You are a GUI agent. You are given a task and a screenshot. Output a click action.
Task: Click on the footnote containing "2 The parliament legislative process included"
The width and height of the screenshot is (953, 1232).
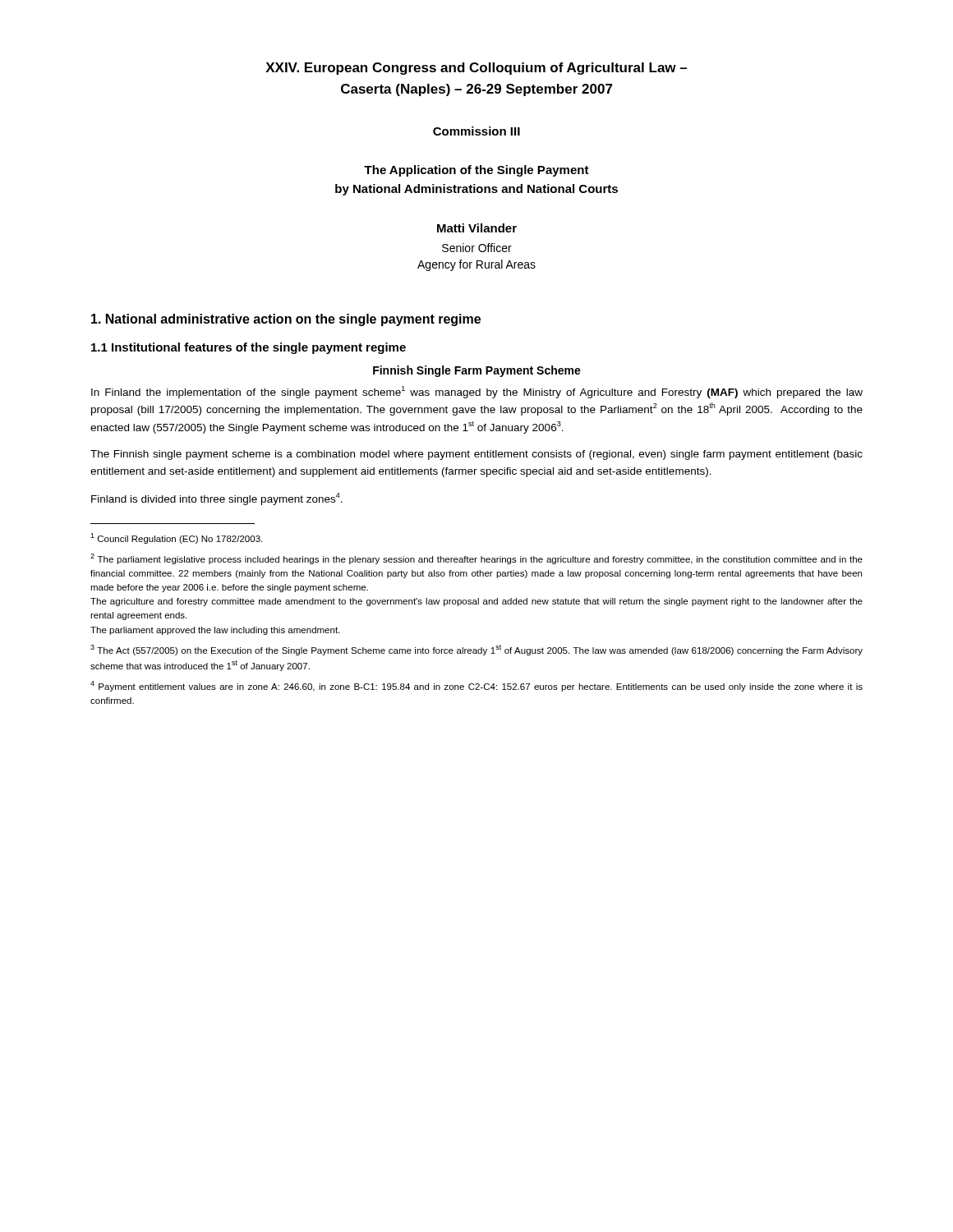pyautogui.click(x=476, y=593)
